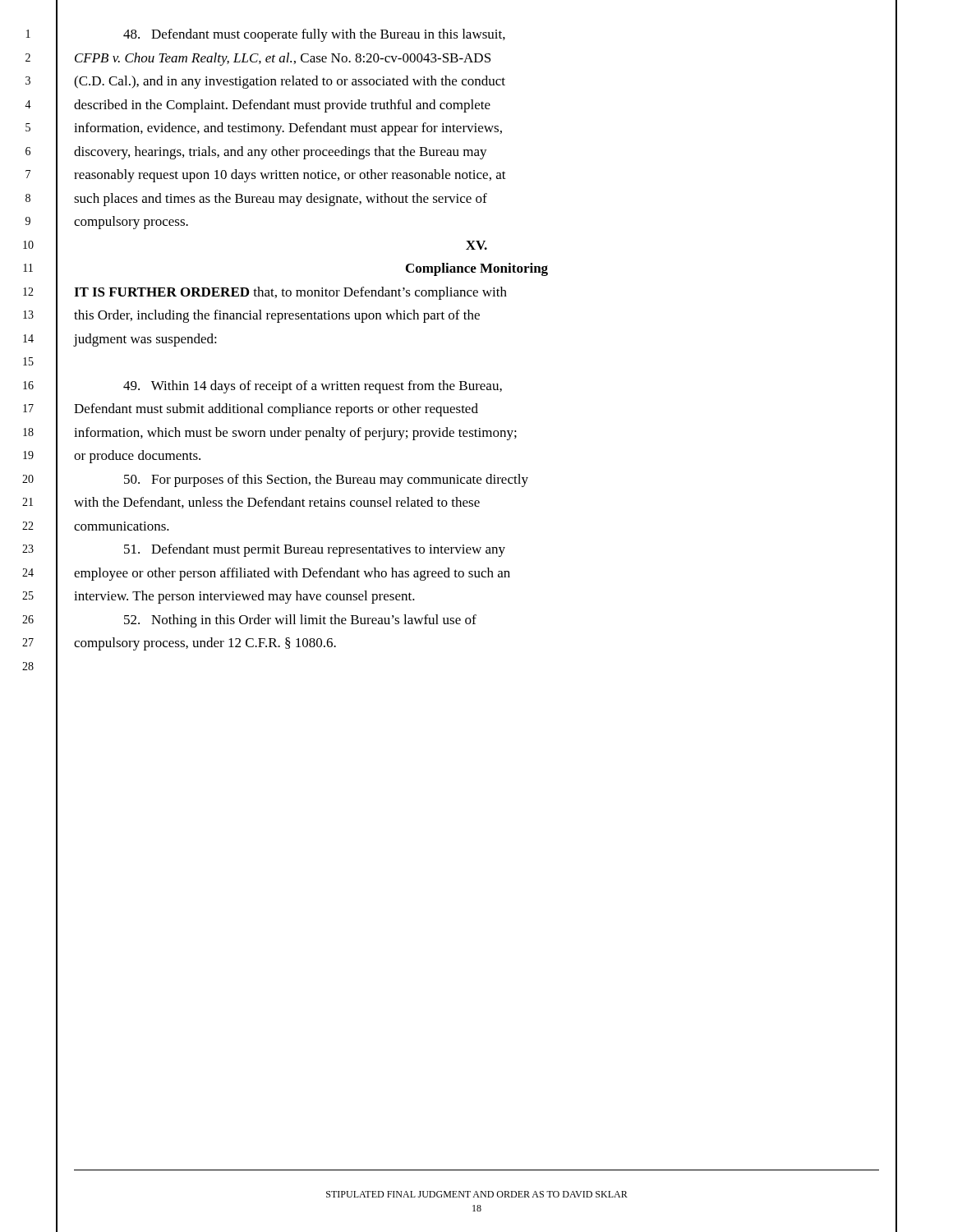Image resolution: width=953 pixels, height=1232 pixels.
Task: Where is the passage that starts "Defendant must cooperate fully with the Bureau"?
Action: [x=476, y=128]
